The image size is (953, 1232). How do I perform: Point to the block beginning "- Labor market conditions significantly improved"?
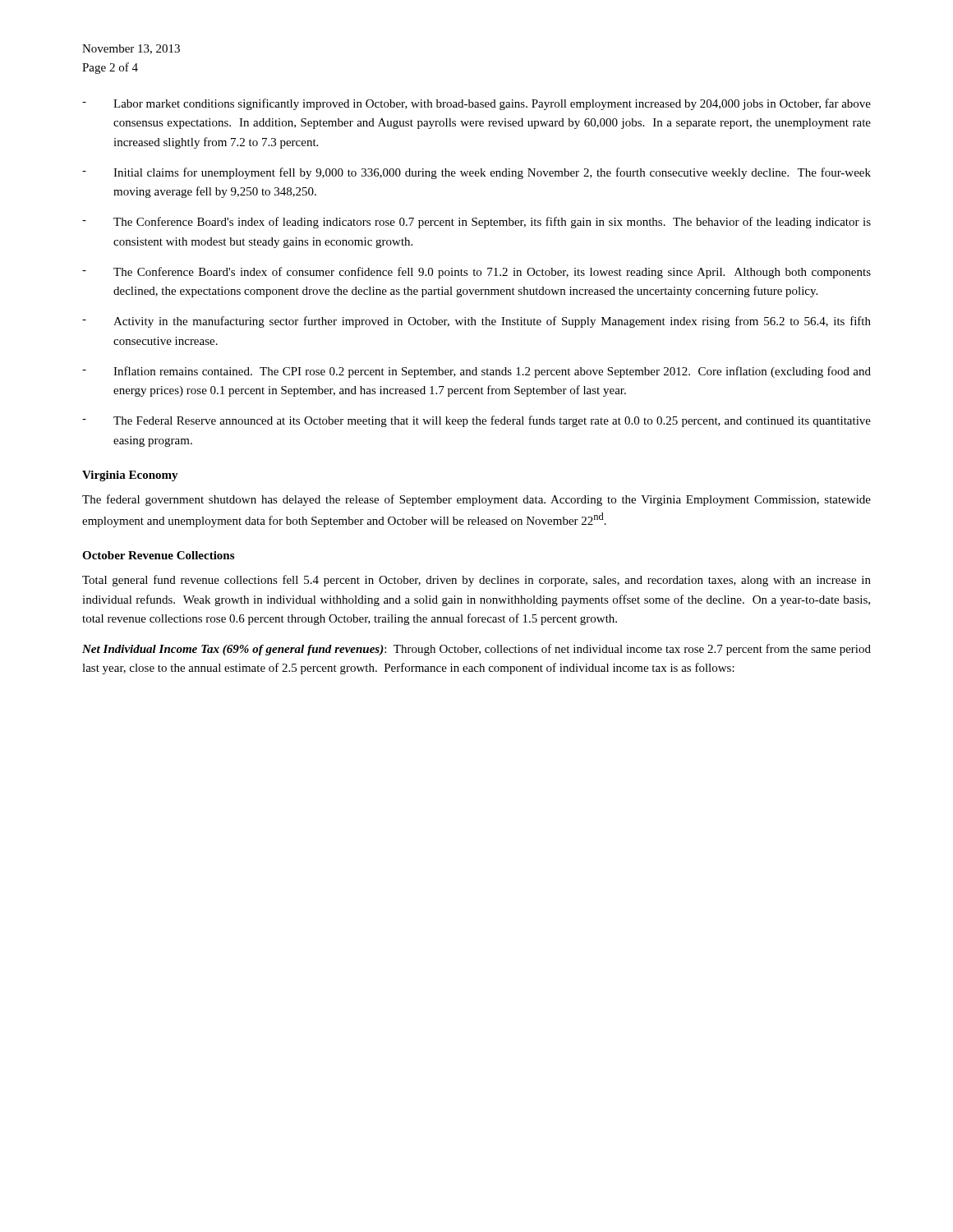(476, 123)
